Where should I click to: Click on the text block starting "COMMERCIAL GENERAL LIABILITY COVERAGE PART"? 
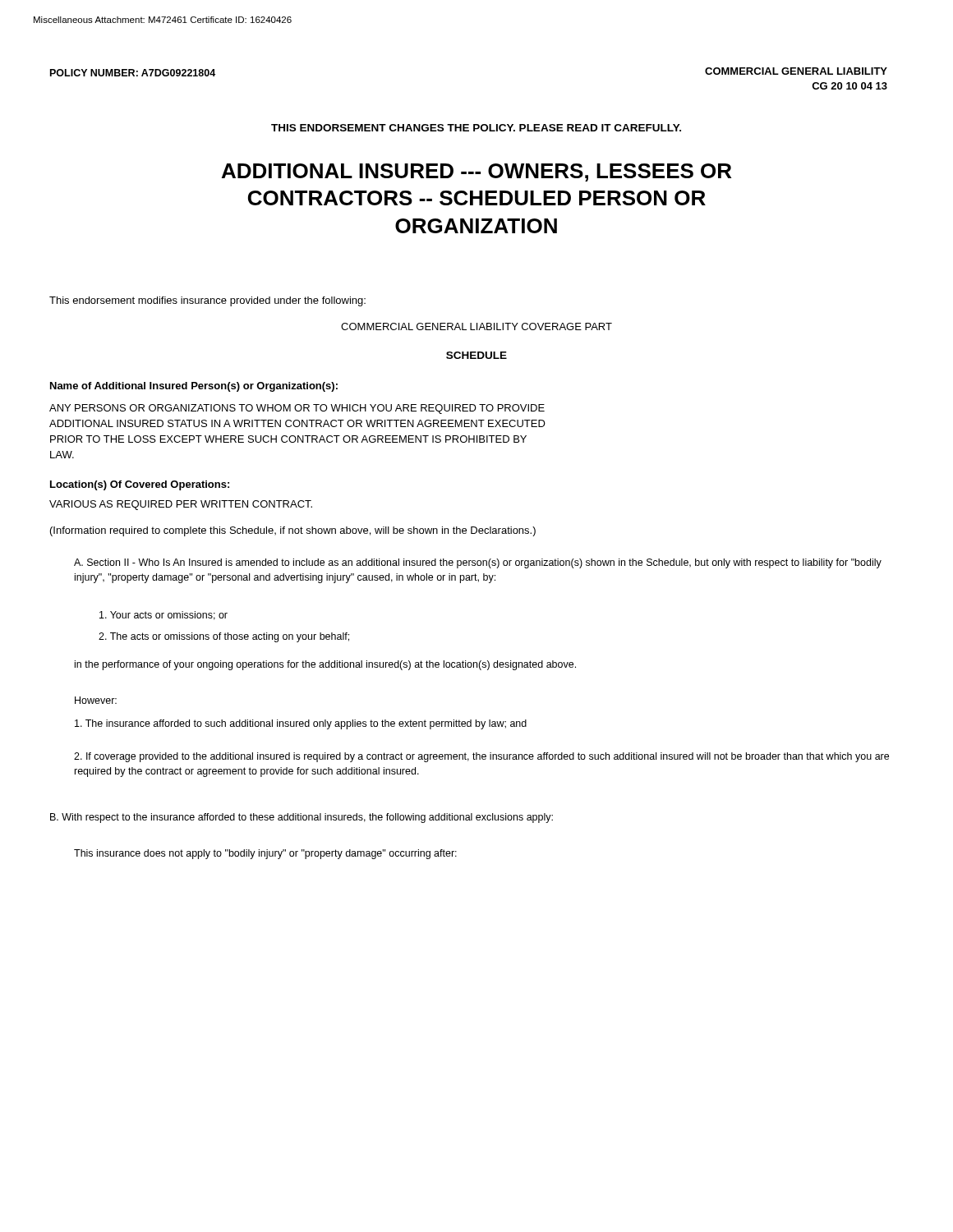(476, 326)
